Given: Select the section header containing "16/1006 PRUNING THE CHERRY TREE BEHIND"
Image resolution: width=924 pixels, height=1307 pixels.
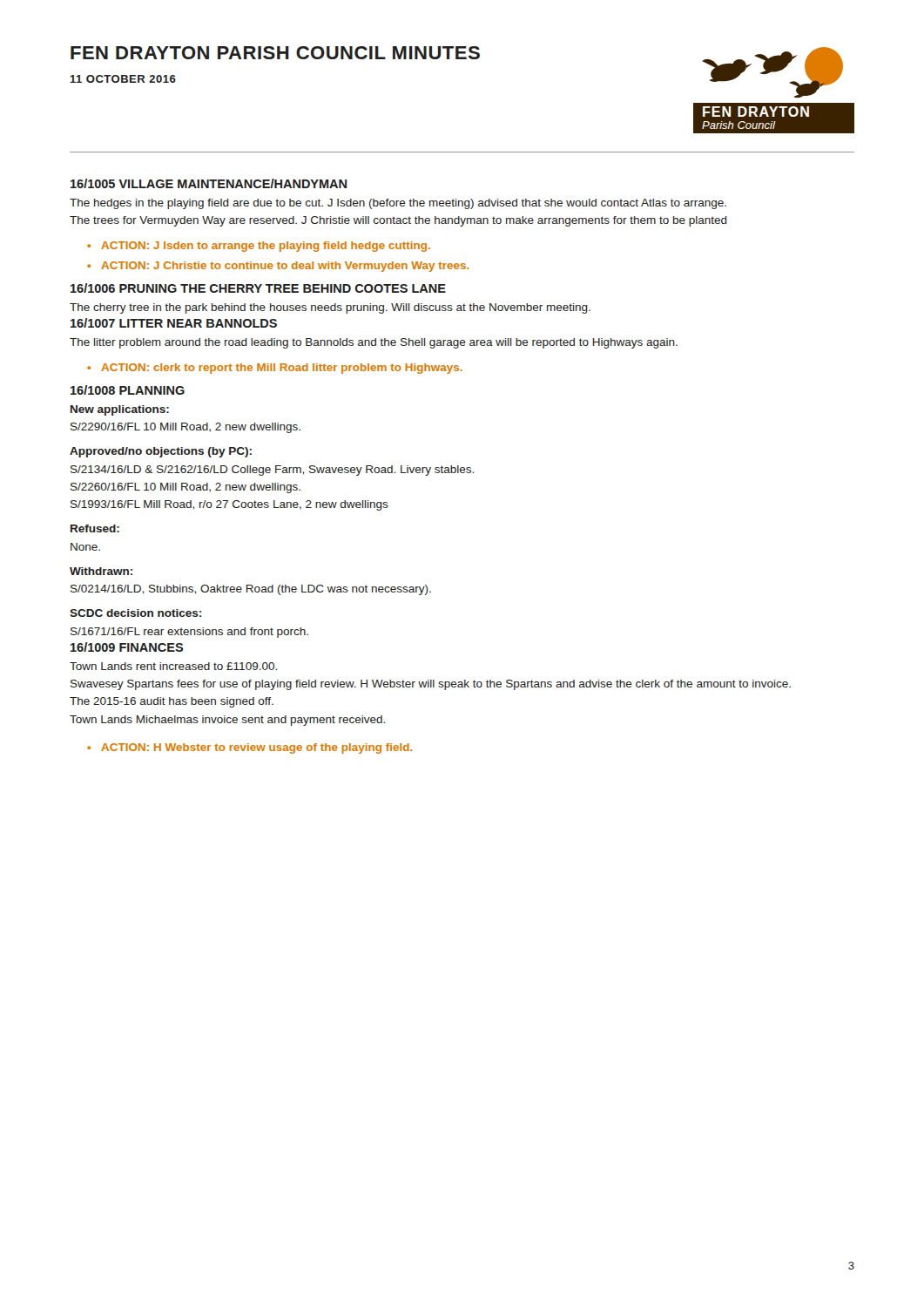Looking at the screenshot, I should point(258,288).
